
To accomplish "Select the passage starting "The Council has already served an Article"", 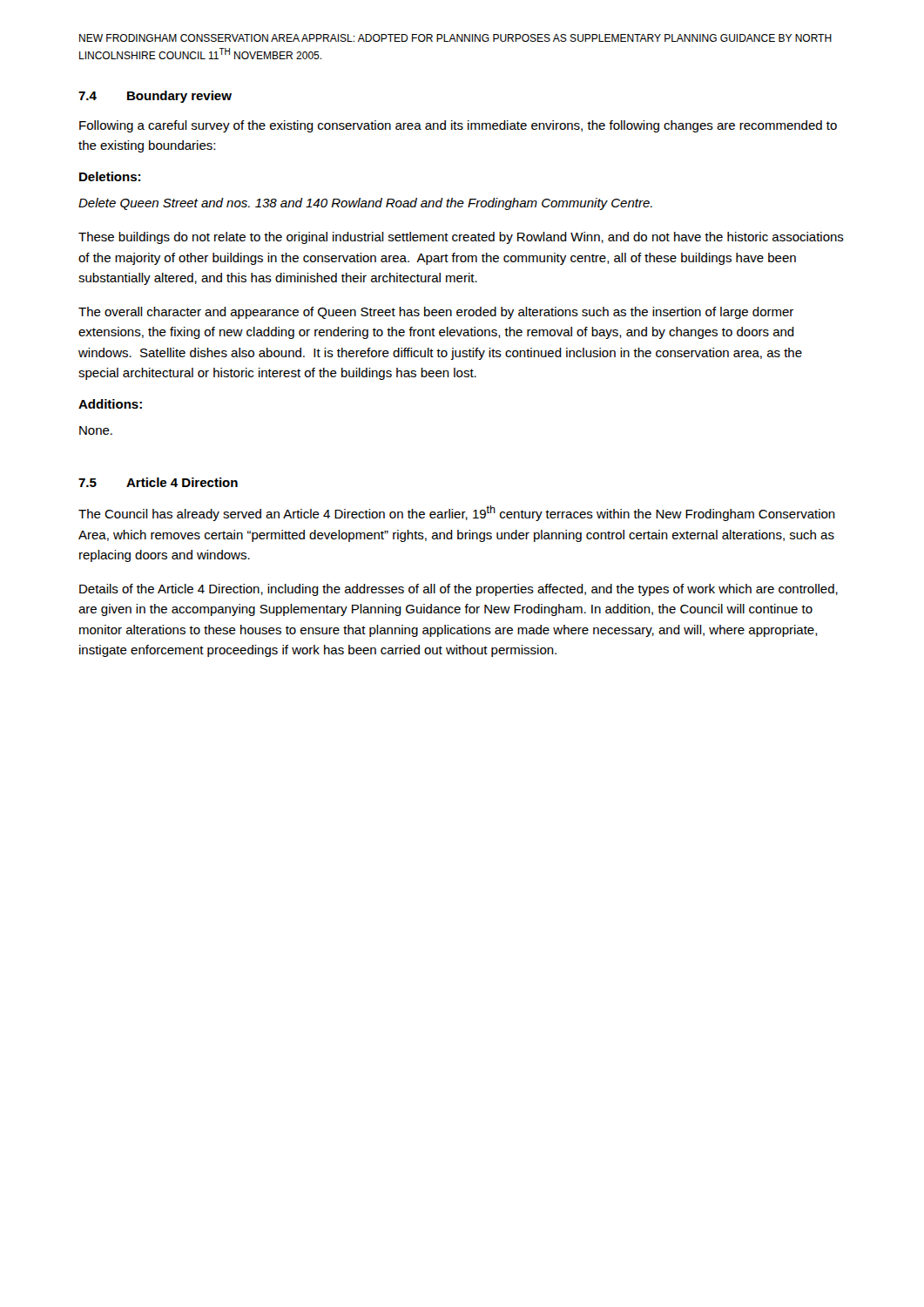I will pos(457,533).
